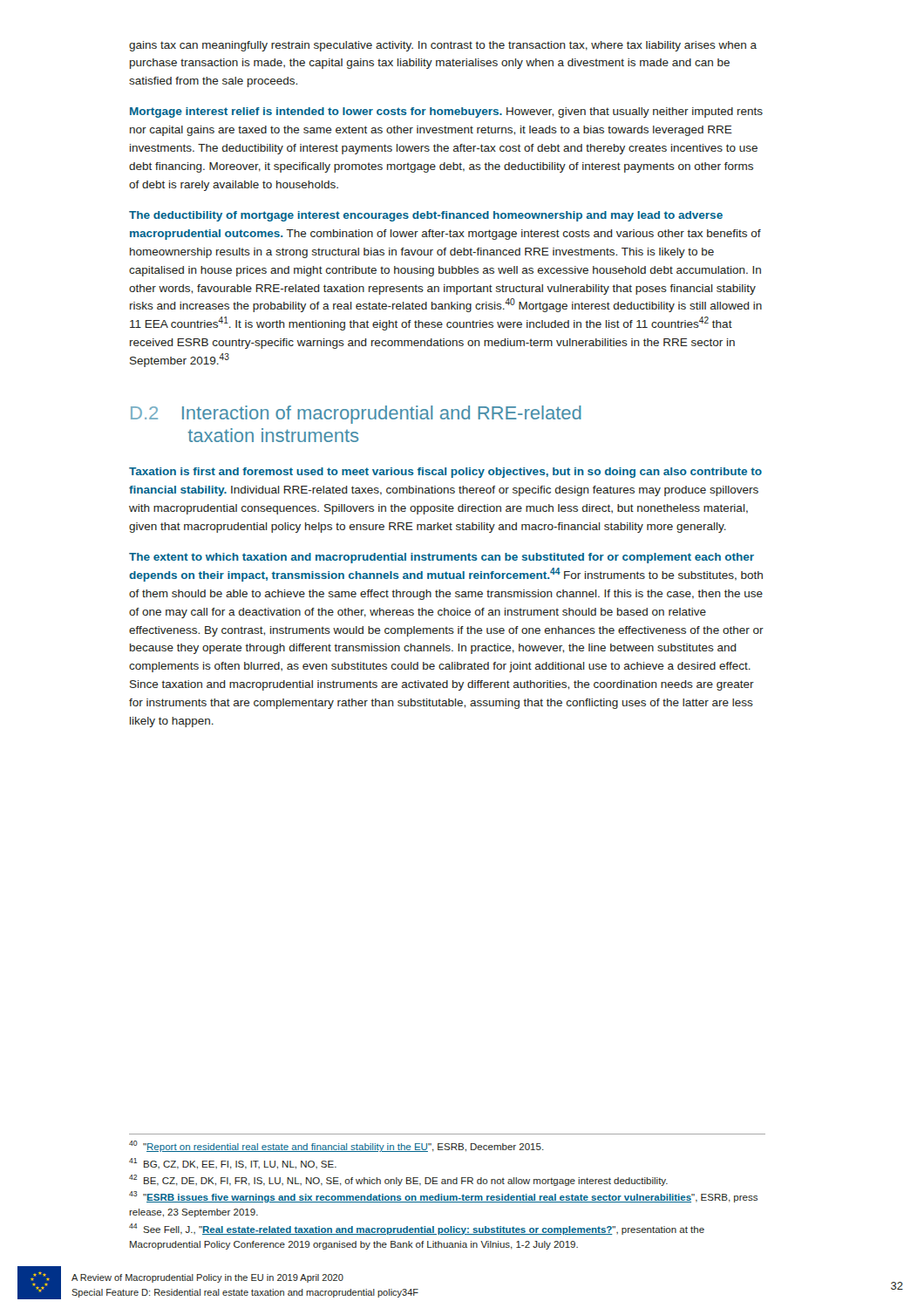Point to the block beginning "The deductibility of mortgage"

447,289
